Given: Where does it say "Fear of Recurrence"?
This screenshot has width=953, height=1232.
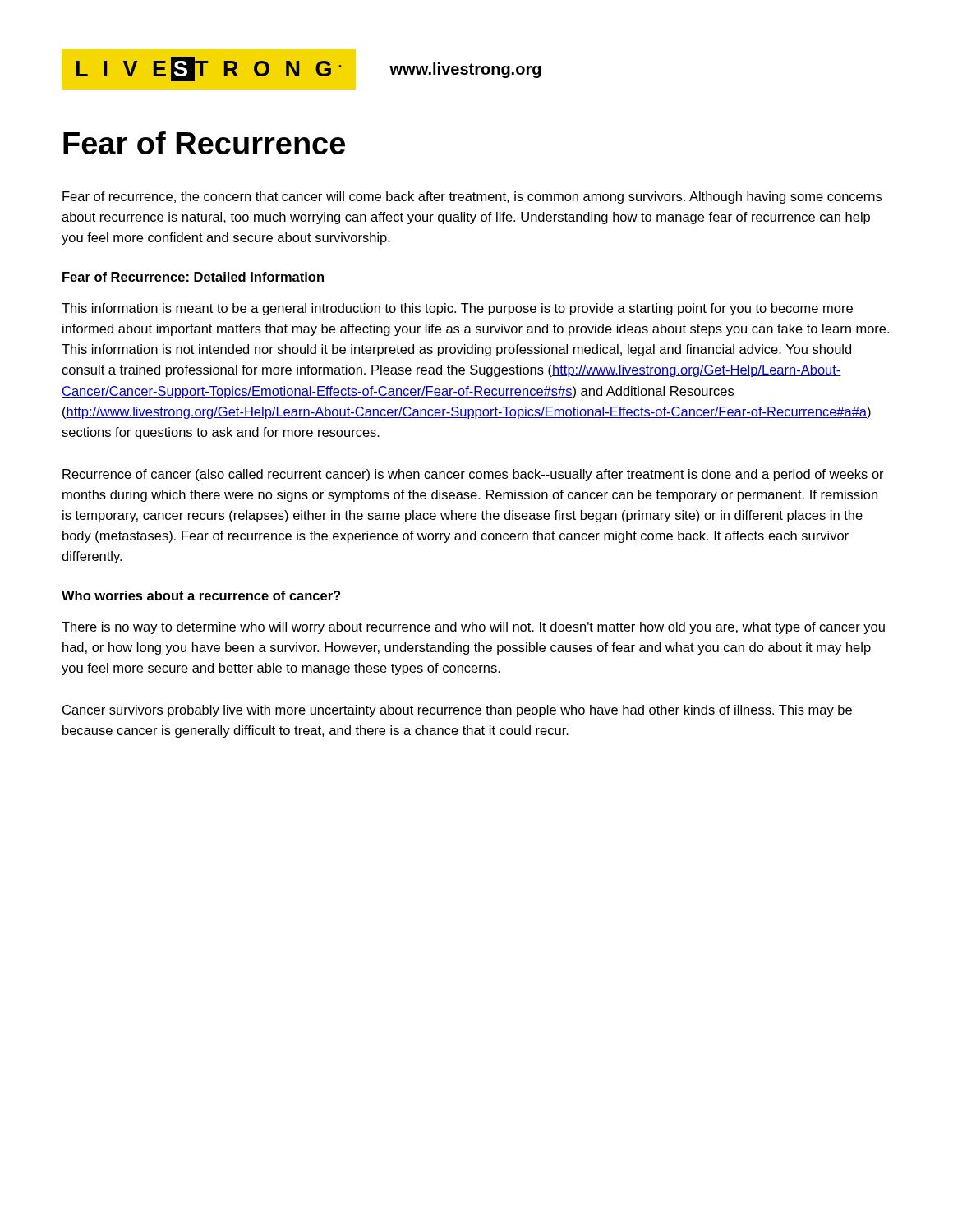Looking at the screenshot, I should coord(204,144).
